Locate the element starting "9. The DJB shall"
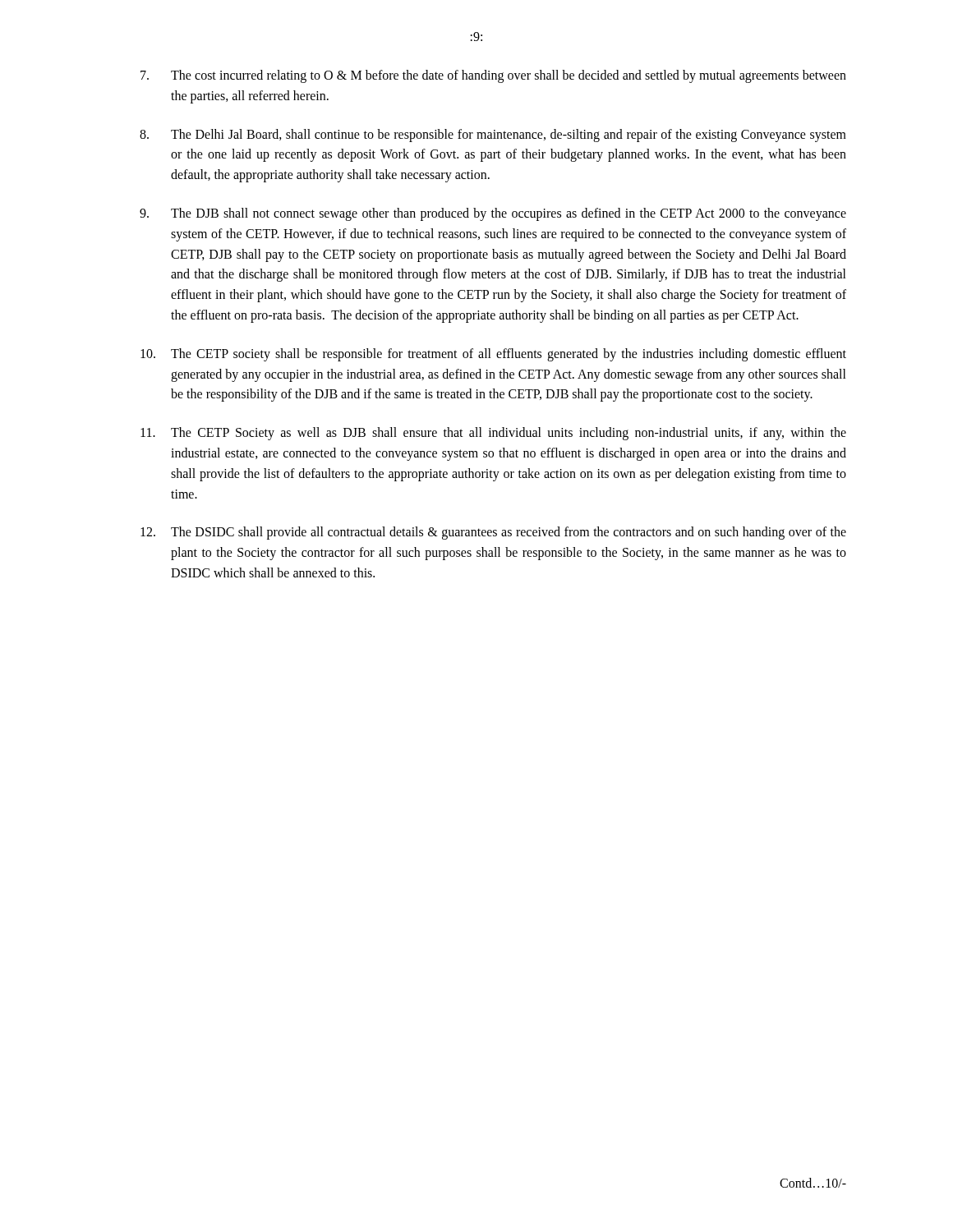This screenshot has width=953, height=1232. click(x=493, y=265)
